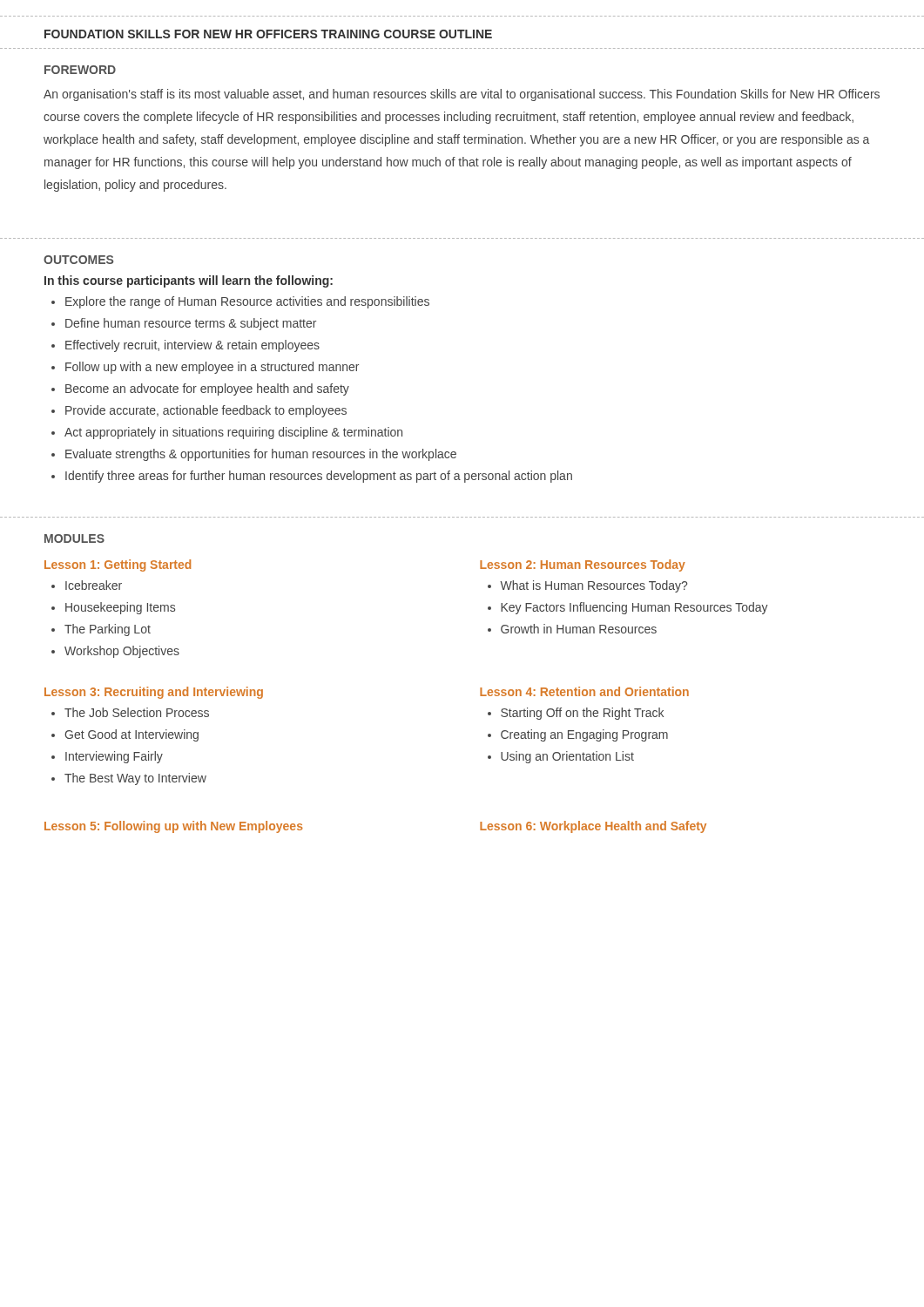Viewport: 924px width, 1307px height.
Task: Click on the title containing "FOUNDATION SKILLS FOR"
Action: coord(268,34)
